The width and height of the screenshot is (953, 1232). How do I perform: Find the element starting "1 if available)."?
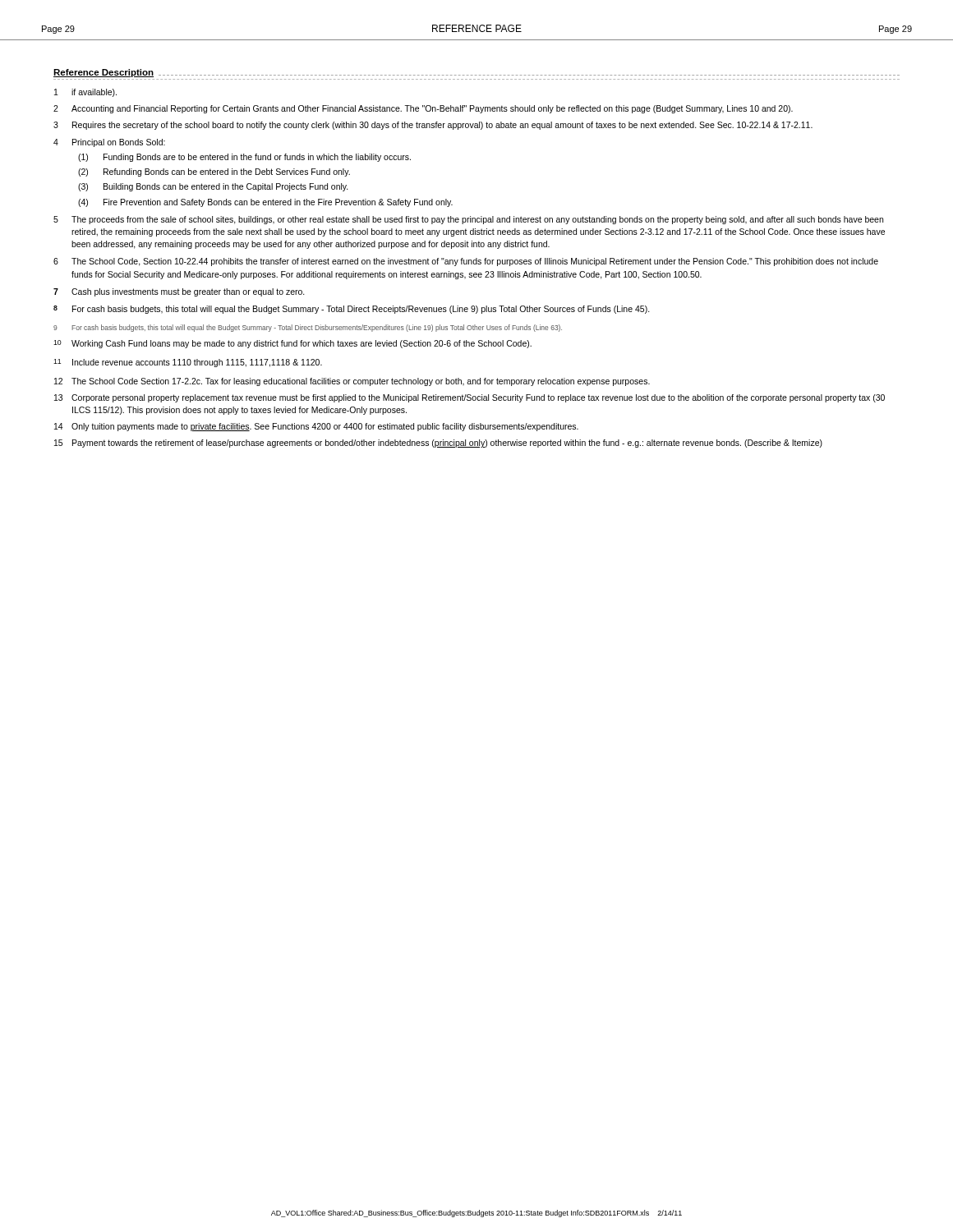coord(85,93)
